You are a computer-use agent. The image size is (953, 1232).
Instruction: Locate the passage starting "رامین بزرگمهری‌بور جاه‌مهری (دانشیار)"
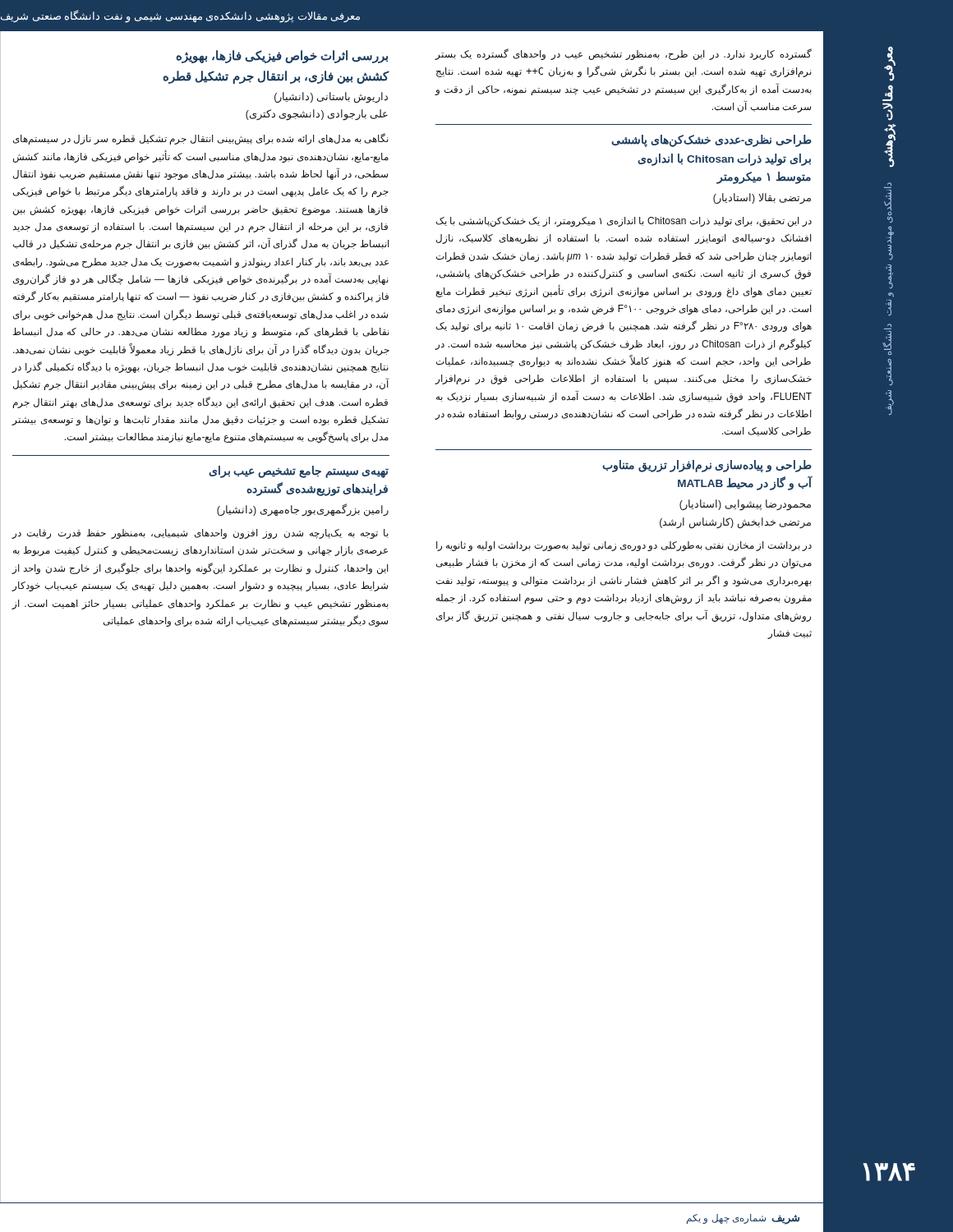point(303,510)
